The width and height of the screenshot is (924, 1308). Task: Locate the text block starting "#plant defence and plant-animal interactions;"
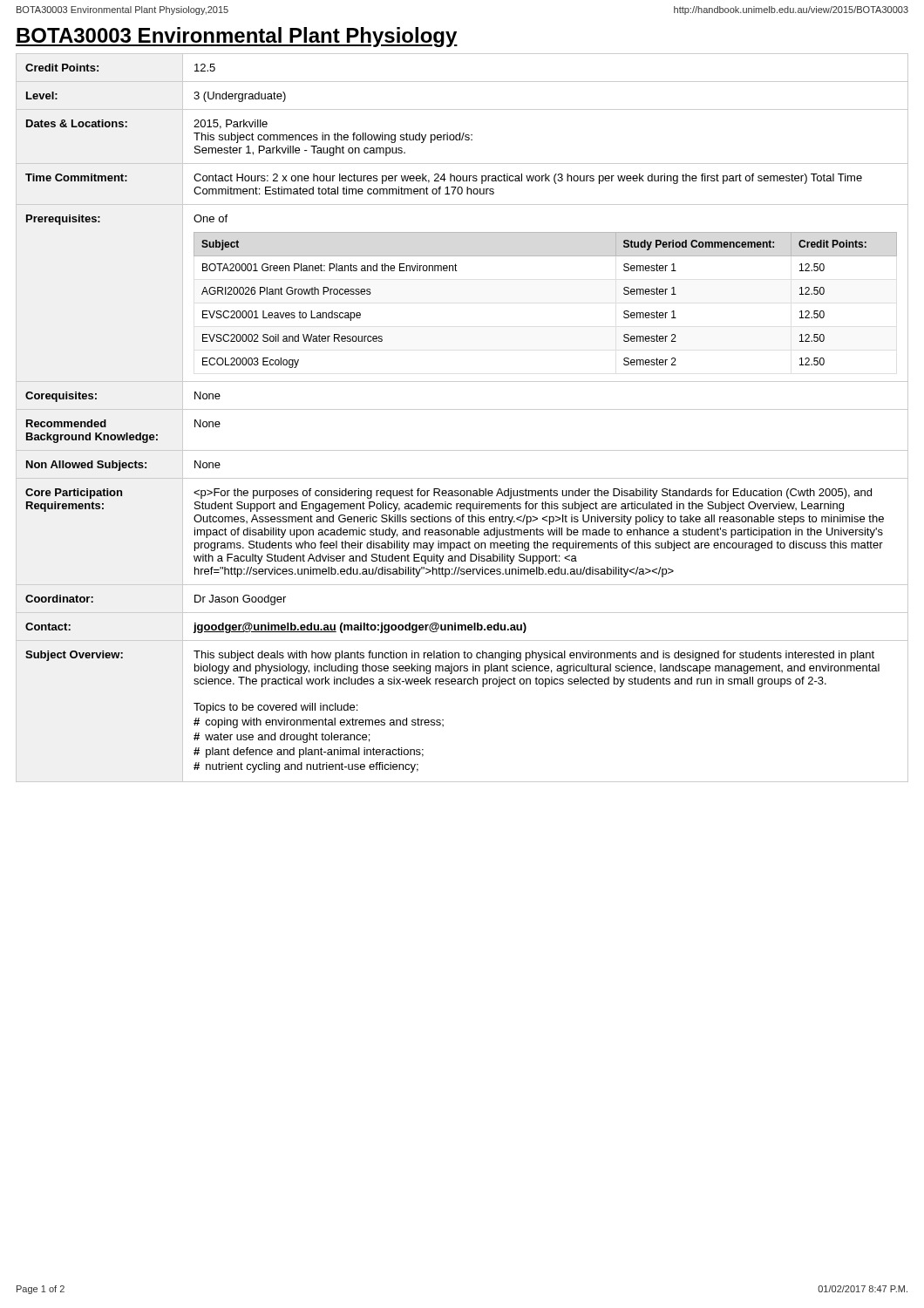pos(309,751)
